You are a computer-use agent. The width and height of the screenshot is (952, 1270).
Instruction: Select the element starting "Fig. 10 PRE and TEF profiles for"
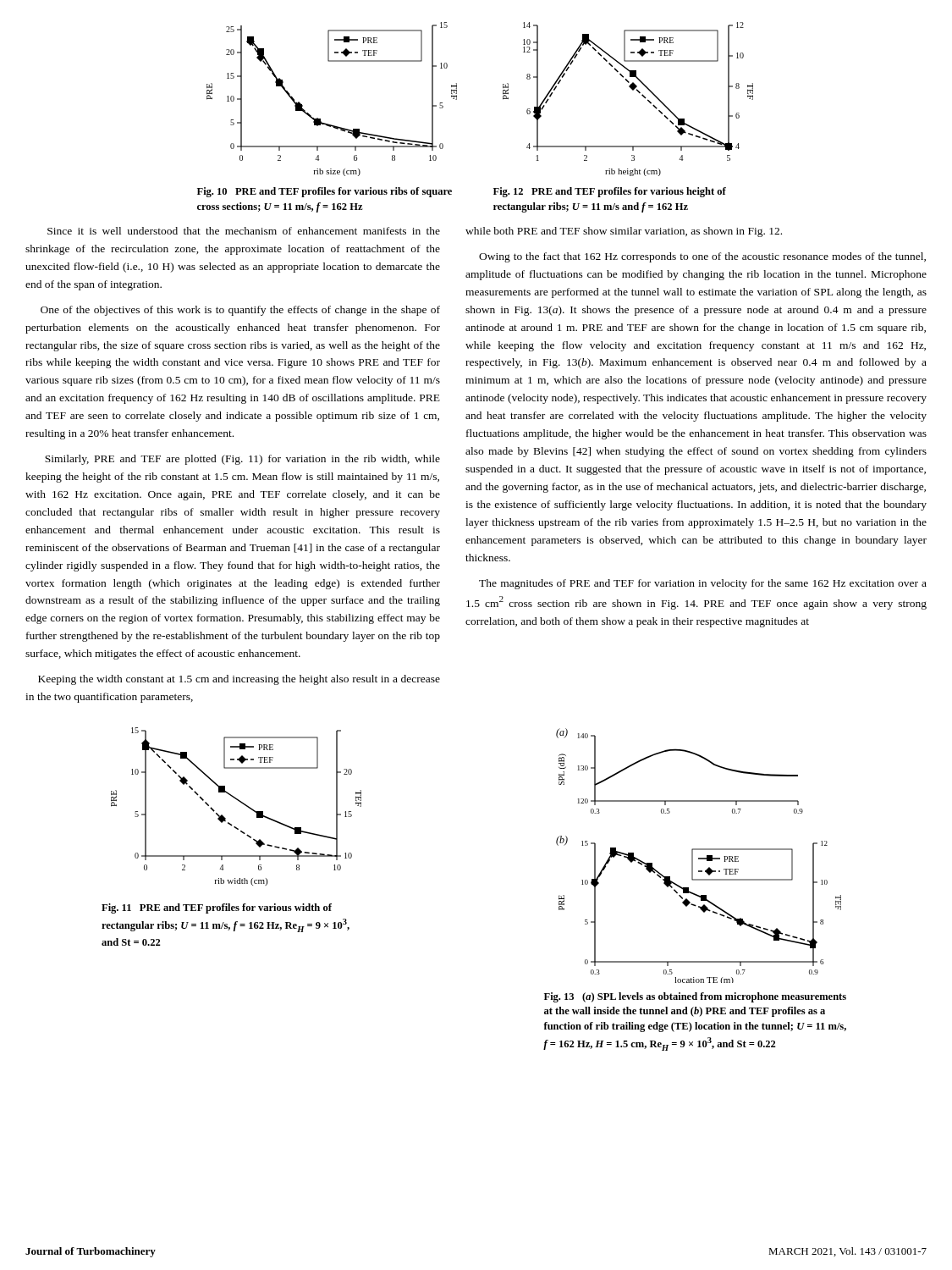[324, 199]
